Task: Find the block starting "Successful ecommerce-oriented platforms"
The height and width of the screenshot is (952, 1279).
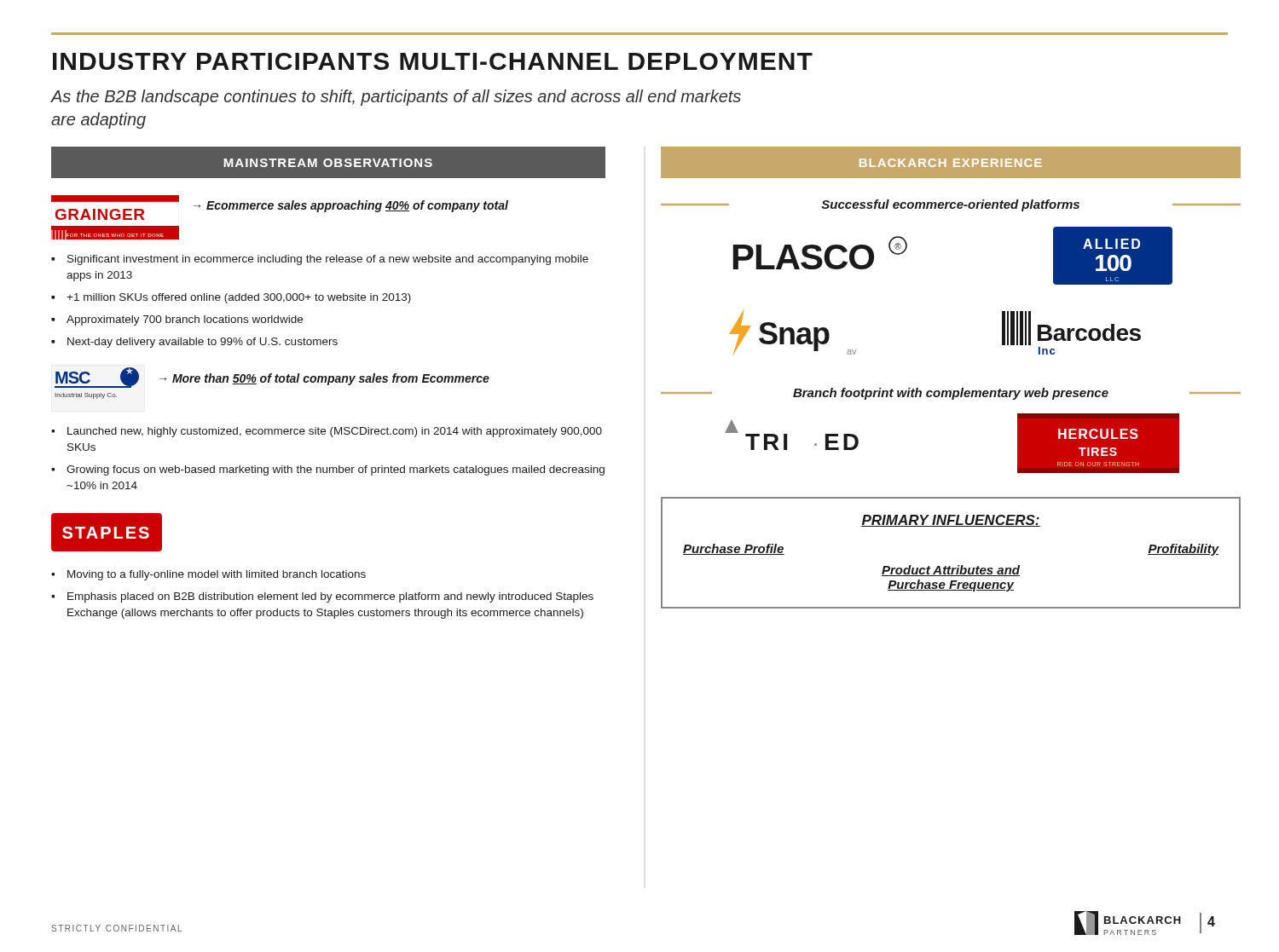Action: click(x=951, y=204)
